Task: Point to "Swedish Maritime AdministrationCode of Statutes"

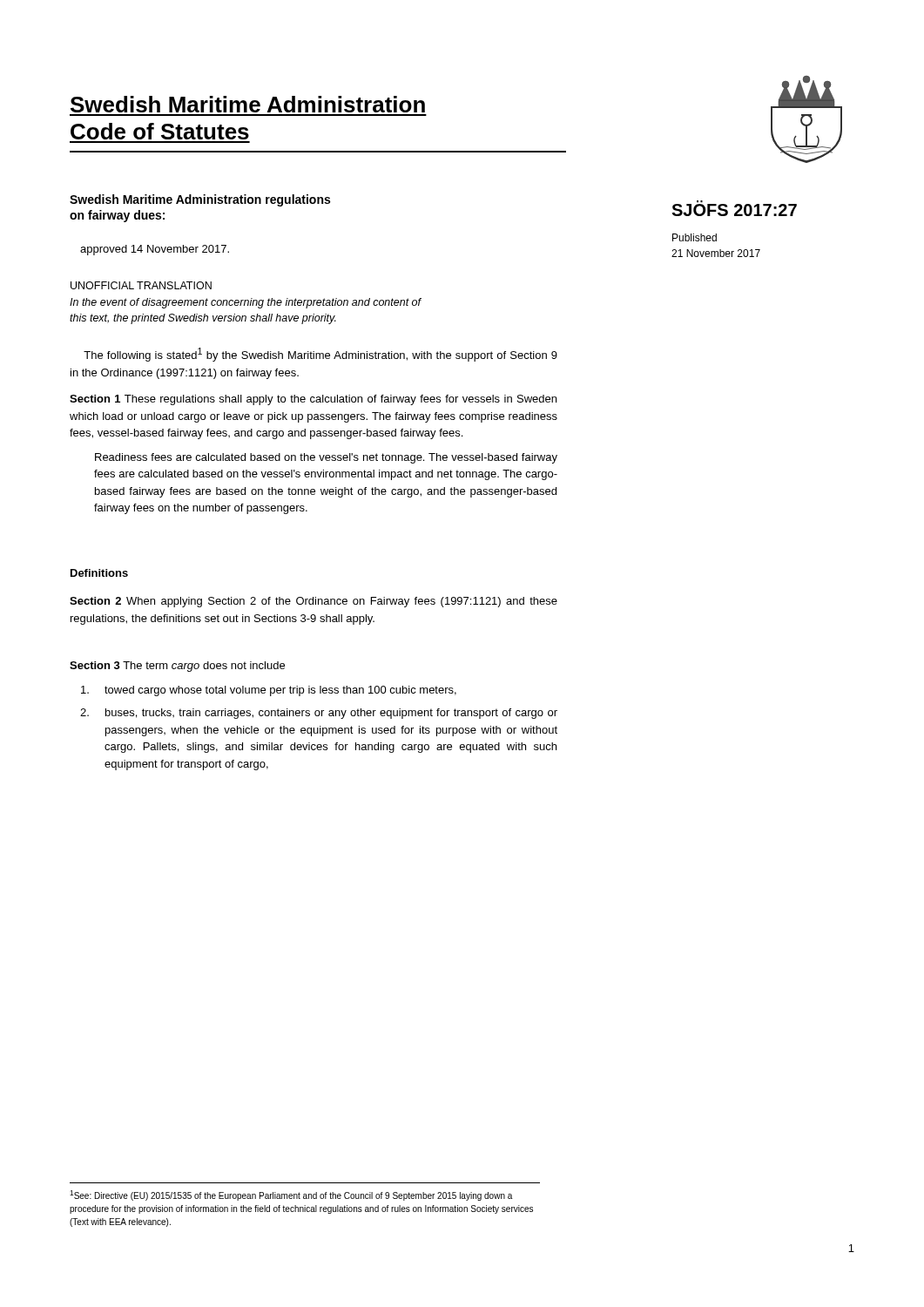Action: coord(318,122)
